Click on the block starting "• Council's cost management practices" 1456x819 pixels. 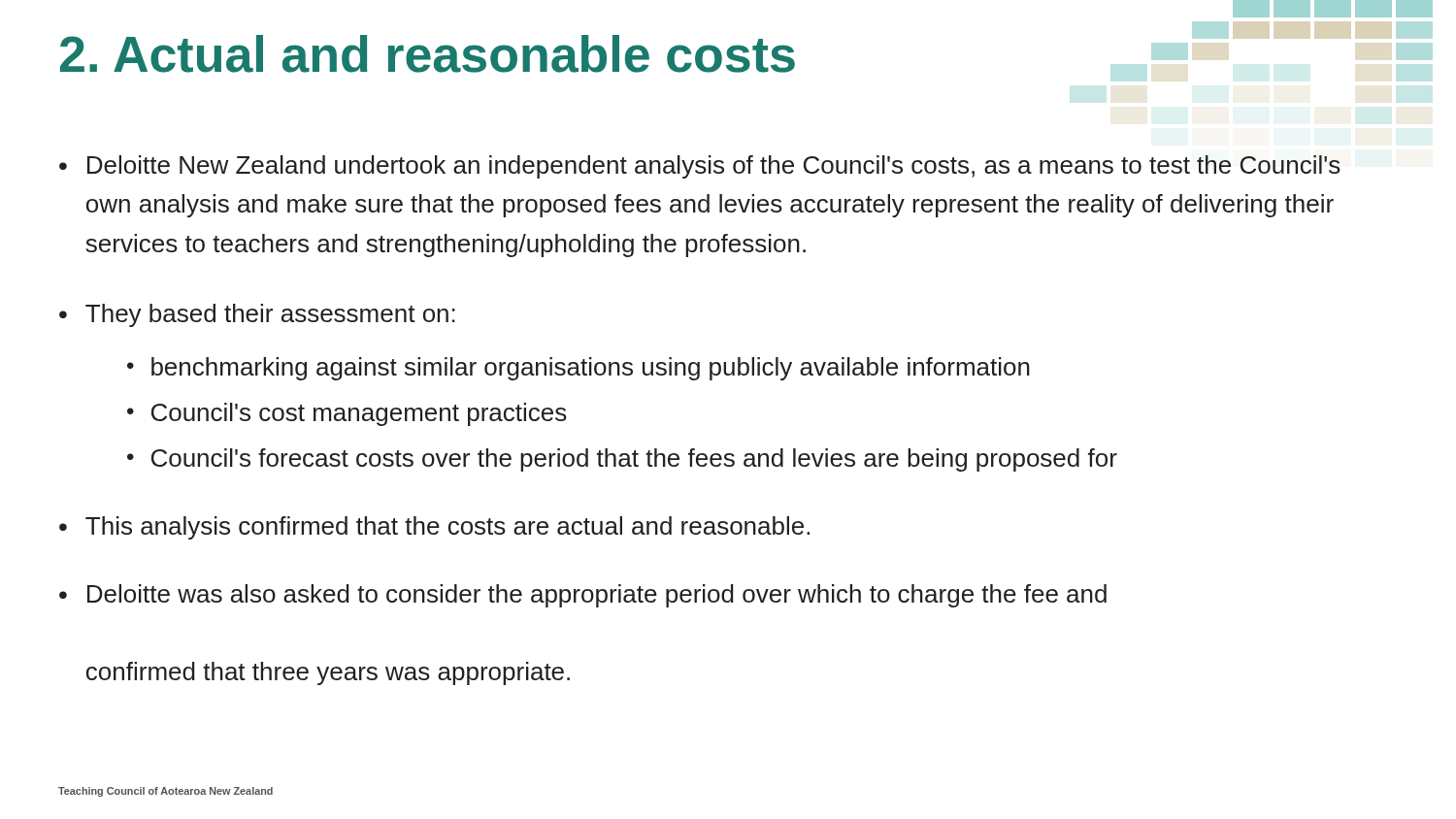(x=347, y=413)
